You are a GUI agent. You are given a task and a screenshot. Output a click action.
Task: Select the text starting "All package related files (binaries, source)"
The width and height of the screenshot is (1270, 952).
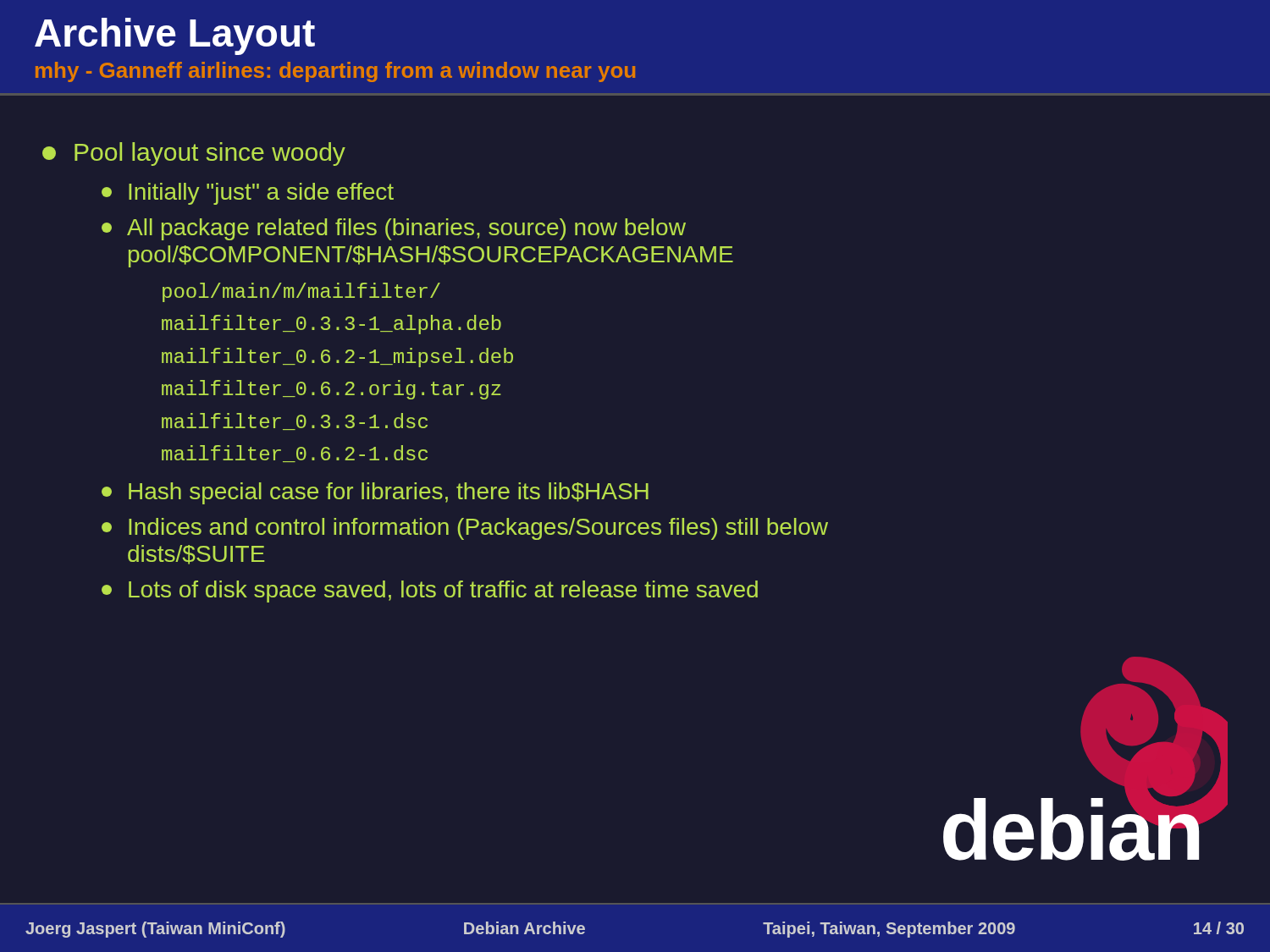click(x=418, y=241)
